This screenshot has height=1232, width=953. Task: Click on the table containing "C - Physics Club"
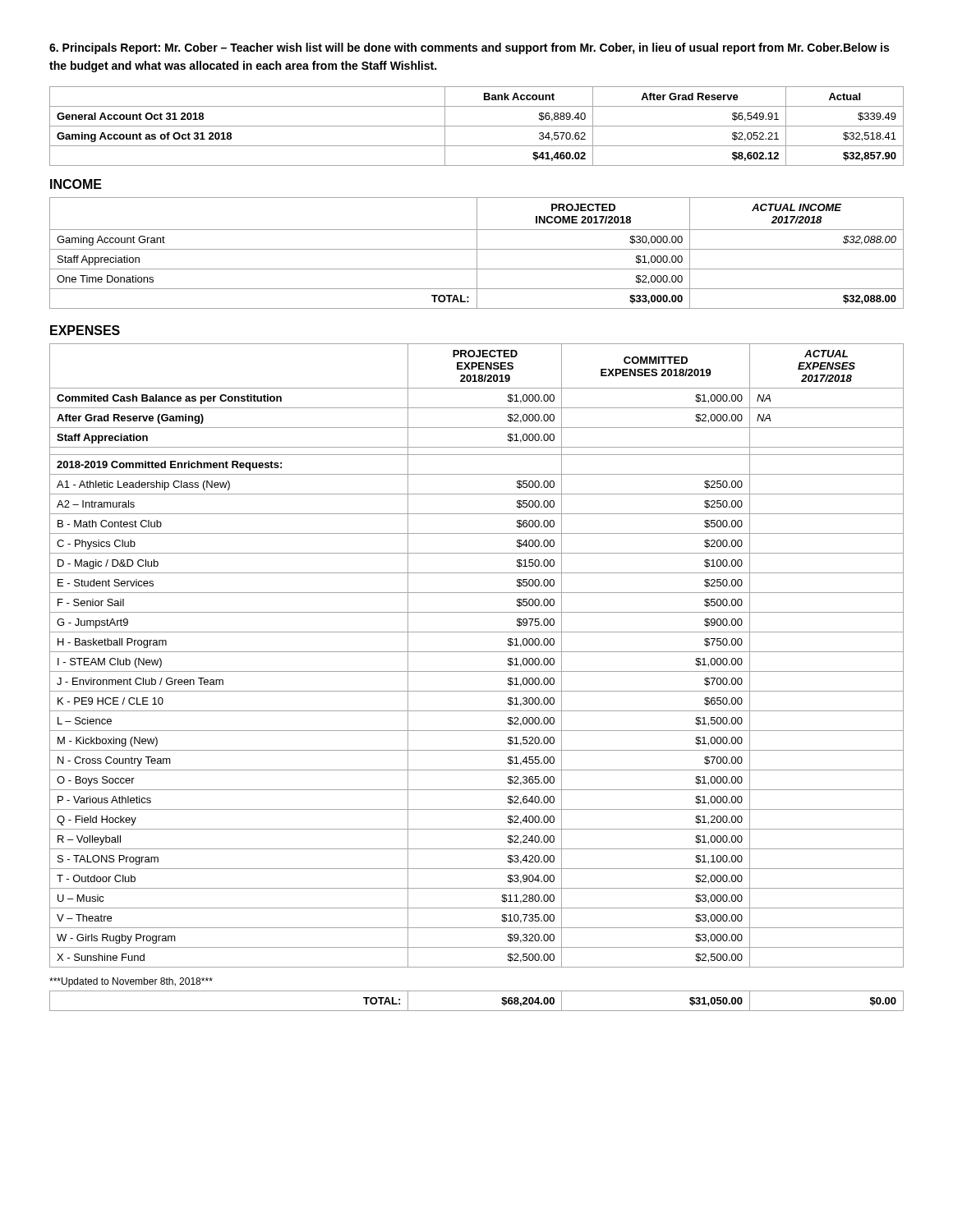tap(476, 677)
